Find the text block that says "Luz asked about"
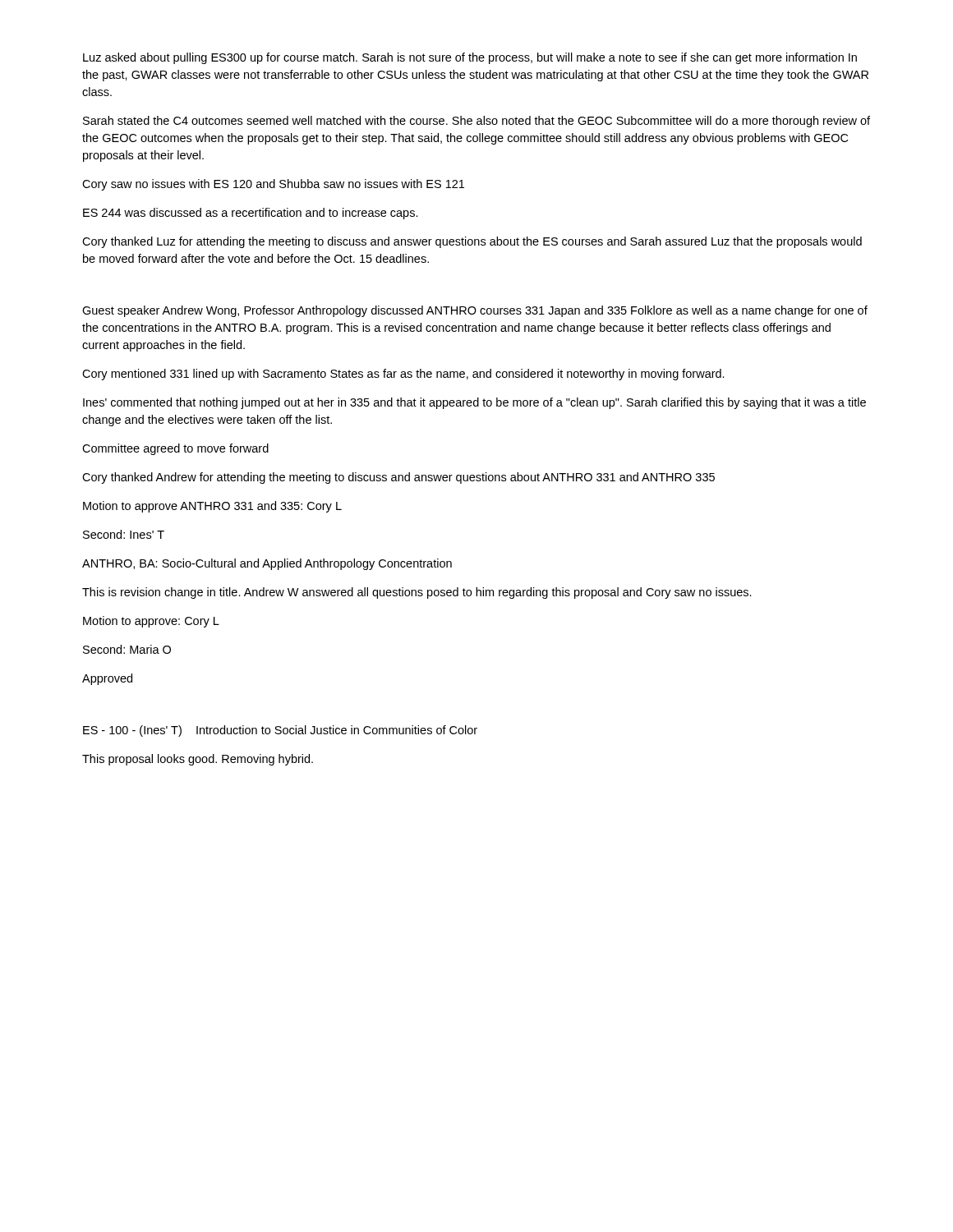Viewport: 953px width, 1232px height. tap(476, 75)
